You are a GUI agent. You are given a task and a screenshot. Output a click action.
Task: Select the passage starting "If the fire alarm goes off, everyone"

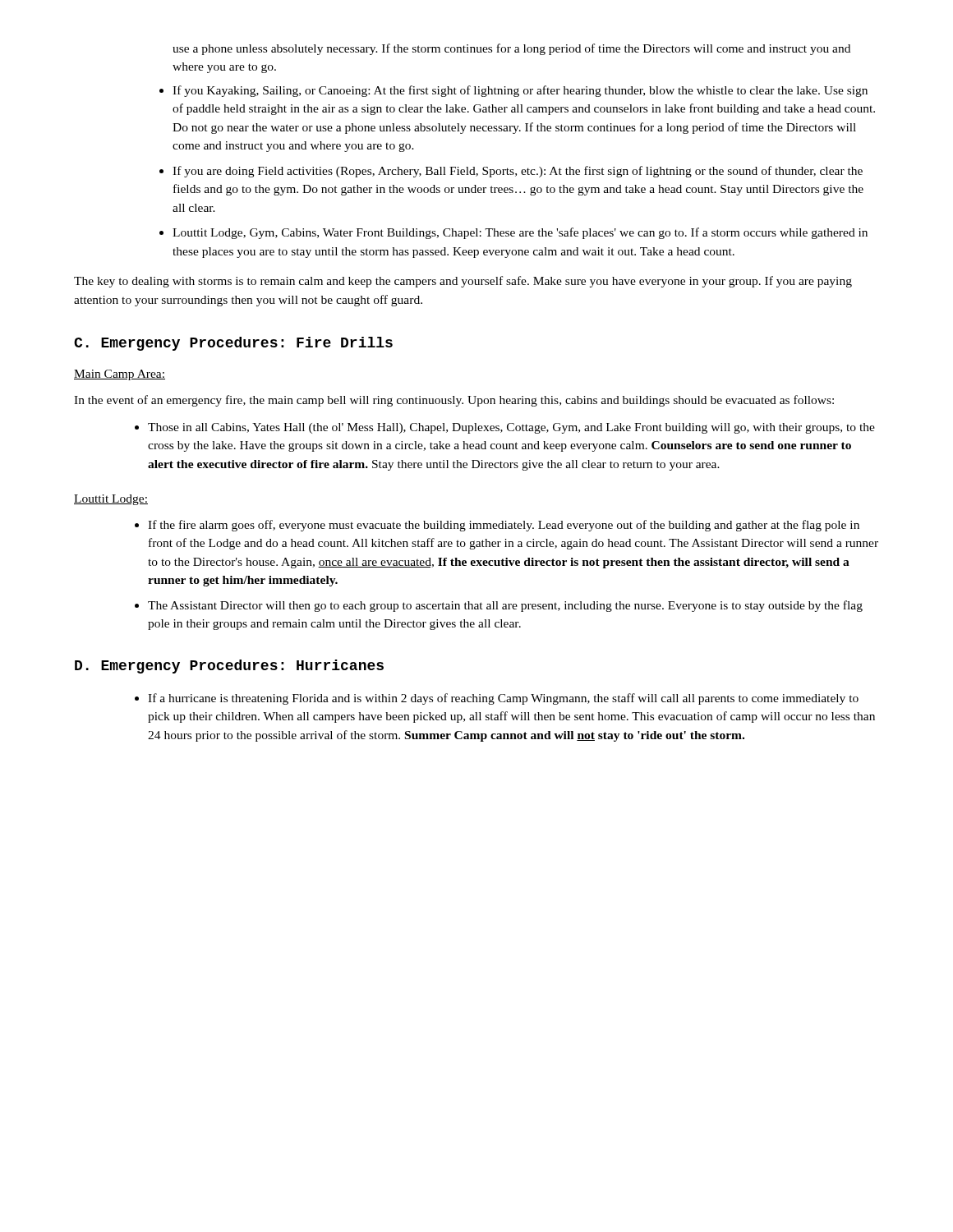click(x=513, y=553)
